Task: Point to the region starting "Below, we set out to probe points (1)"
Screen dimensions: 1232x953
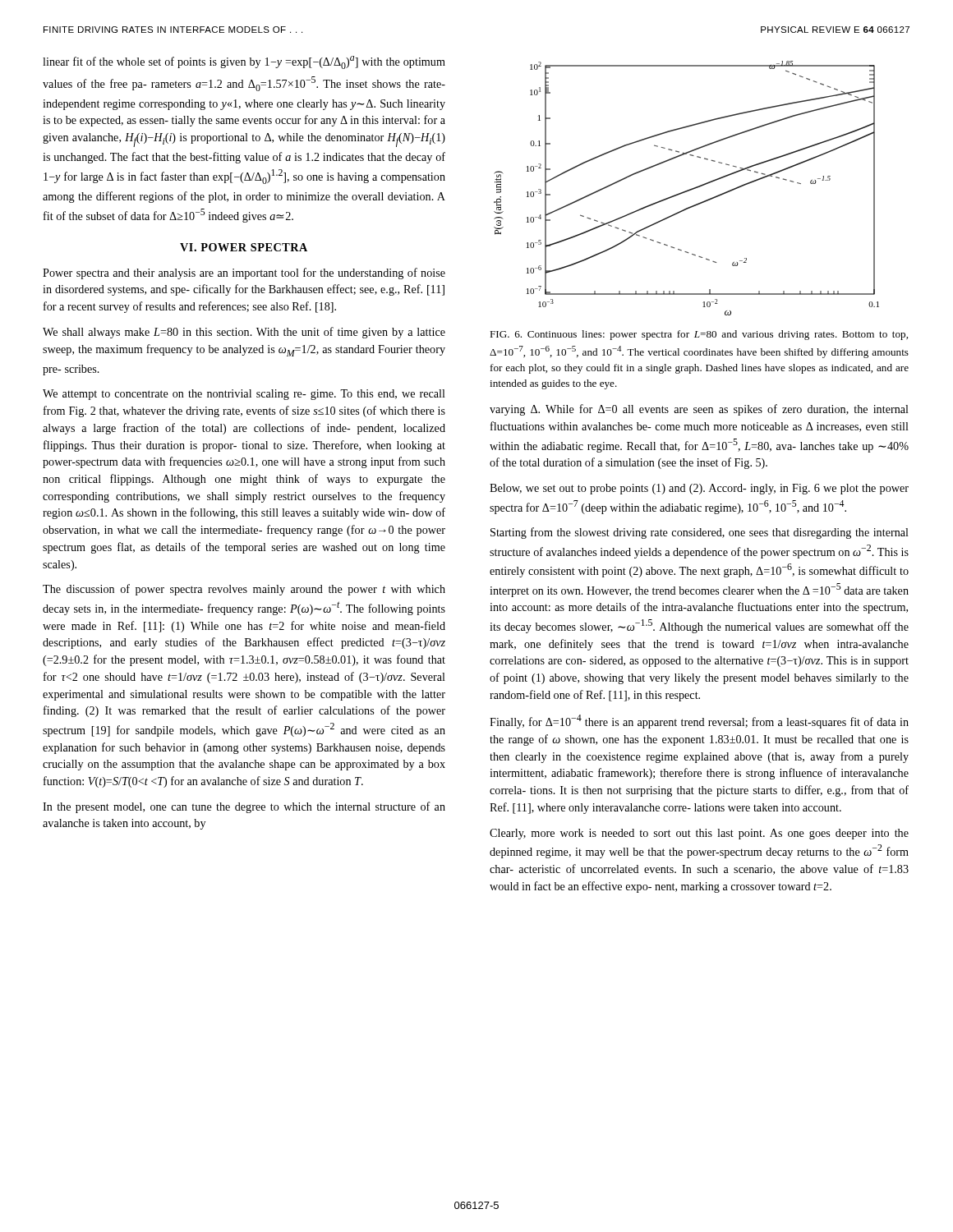Action: click(x=699, y=498)
